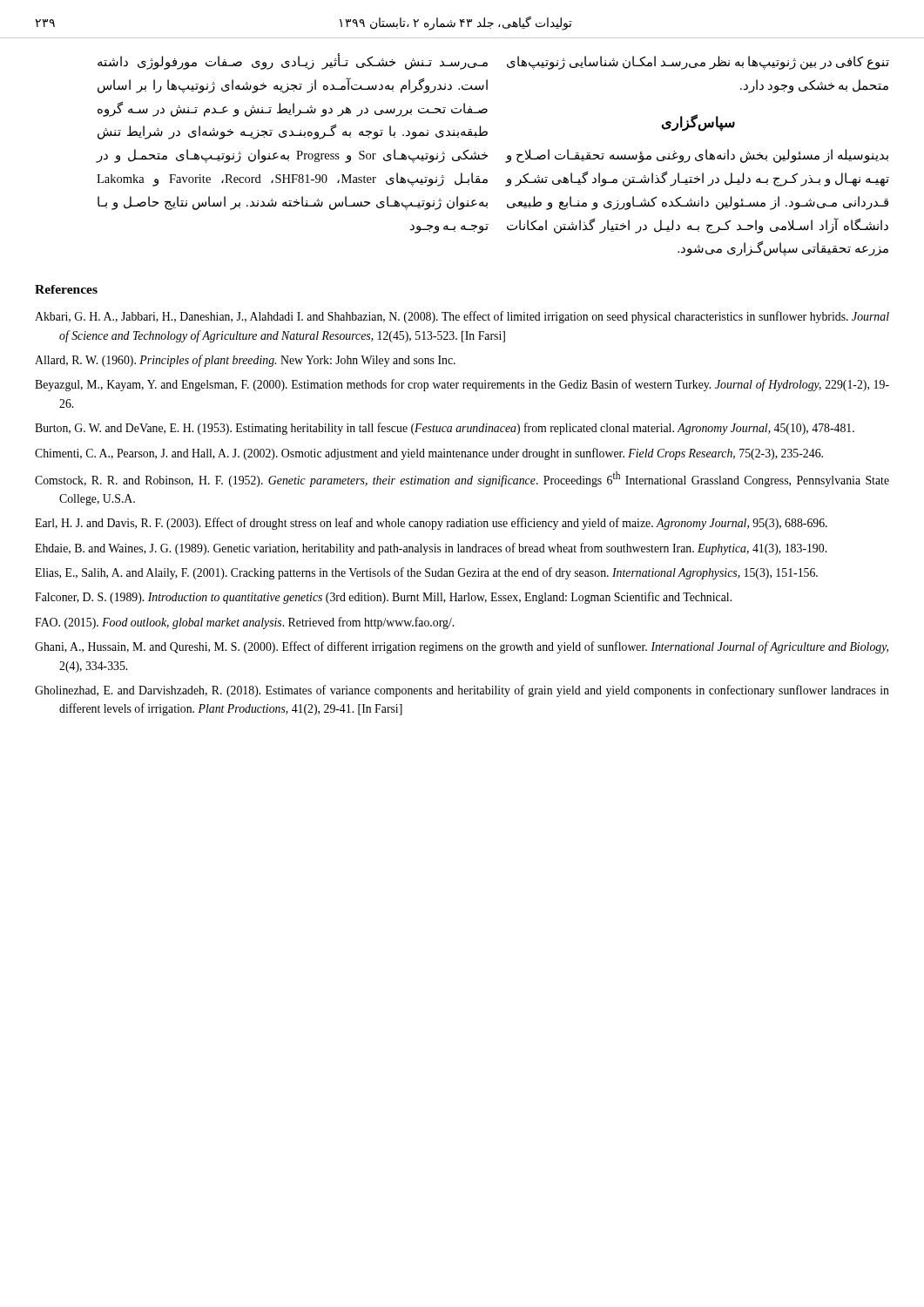Where is the passage that starts "Earl, H. J. and Davis, R. F. (2003)."?

tap(431, 523)
